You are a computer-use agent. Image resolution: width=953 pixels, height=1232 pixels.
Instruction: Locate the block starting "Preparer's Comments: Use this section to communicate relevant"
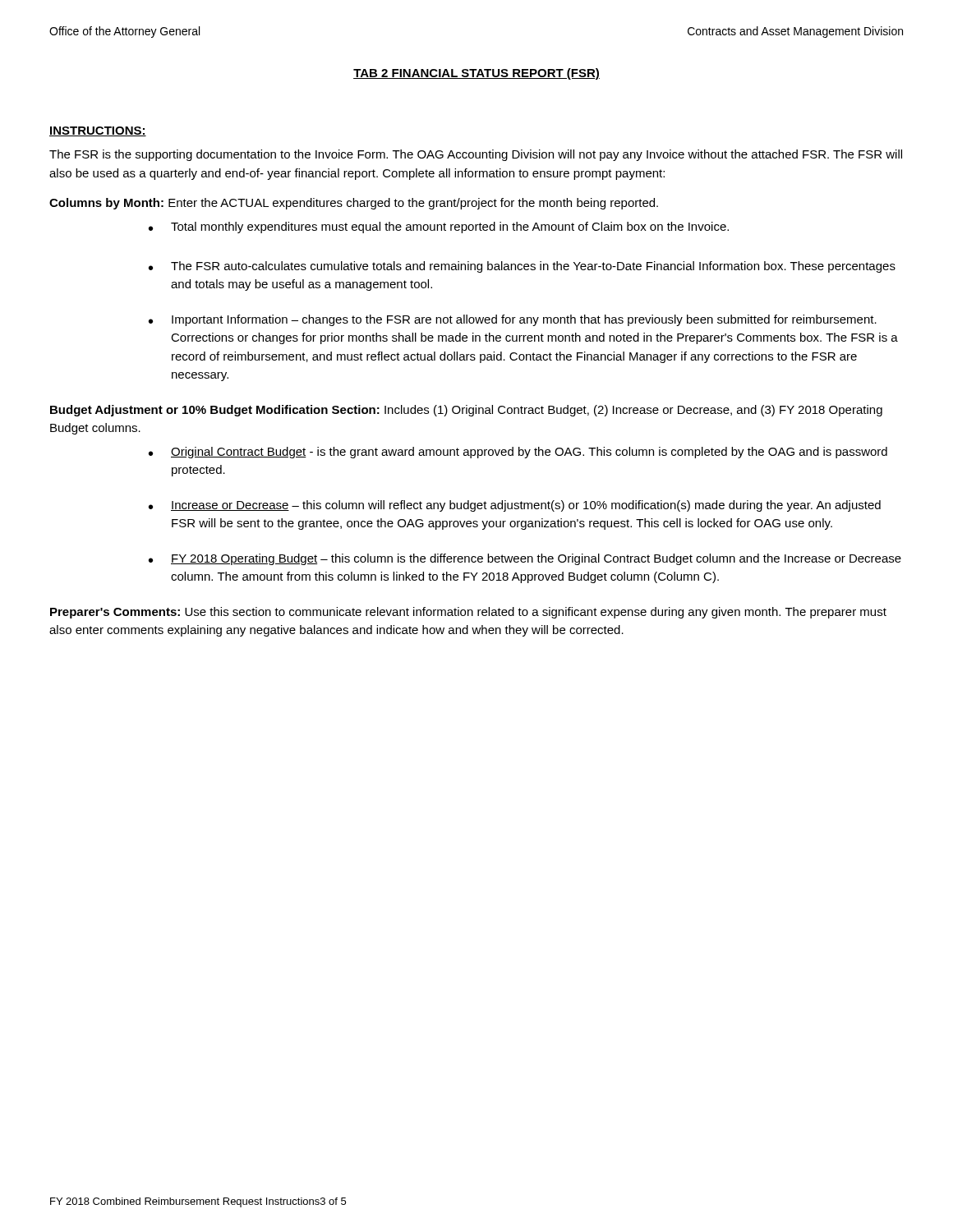pyautogui.click(x=468, y=620)
